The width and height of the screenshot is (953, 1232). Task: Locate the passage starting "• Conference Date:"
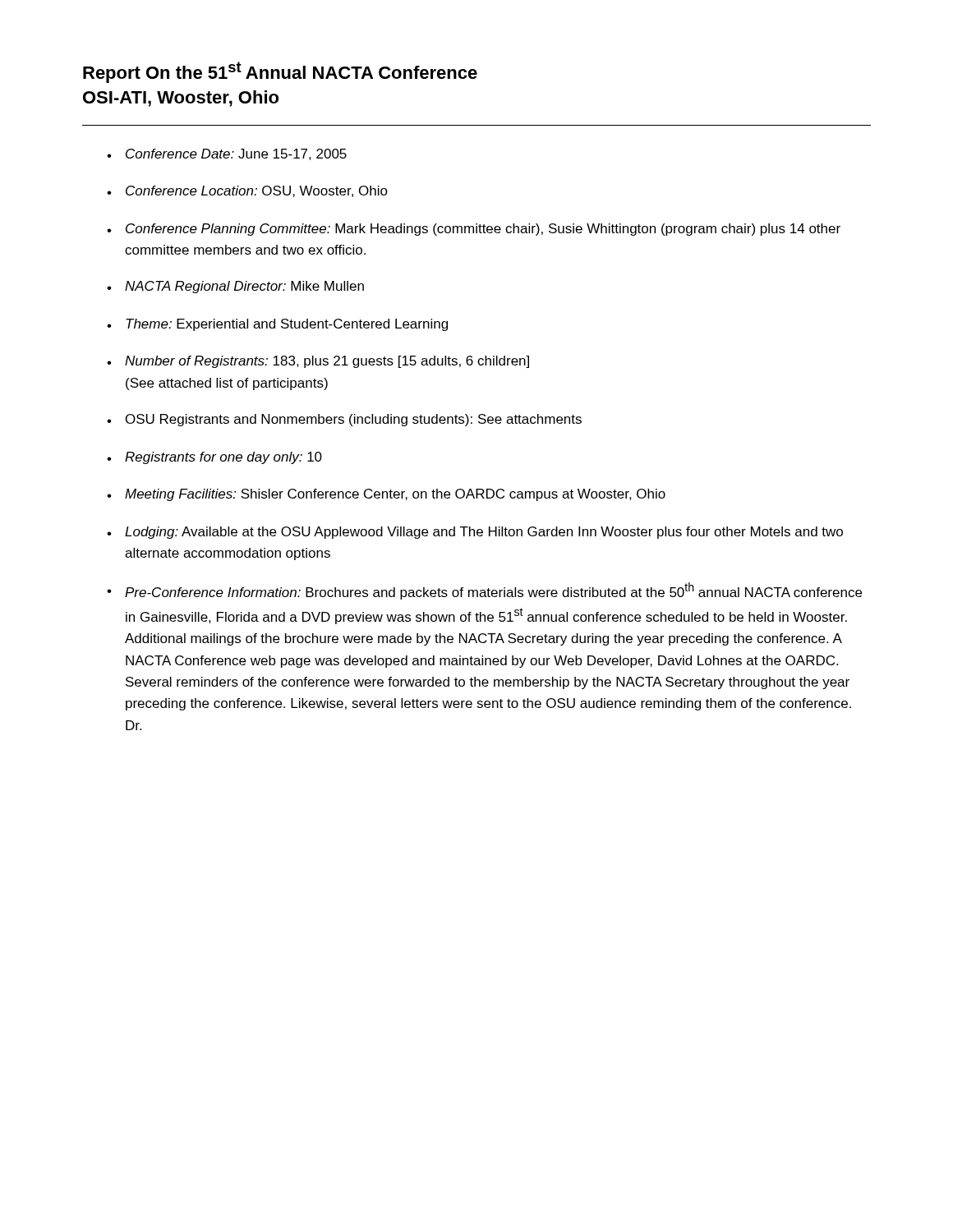227,155
